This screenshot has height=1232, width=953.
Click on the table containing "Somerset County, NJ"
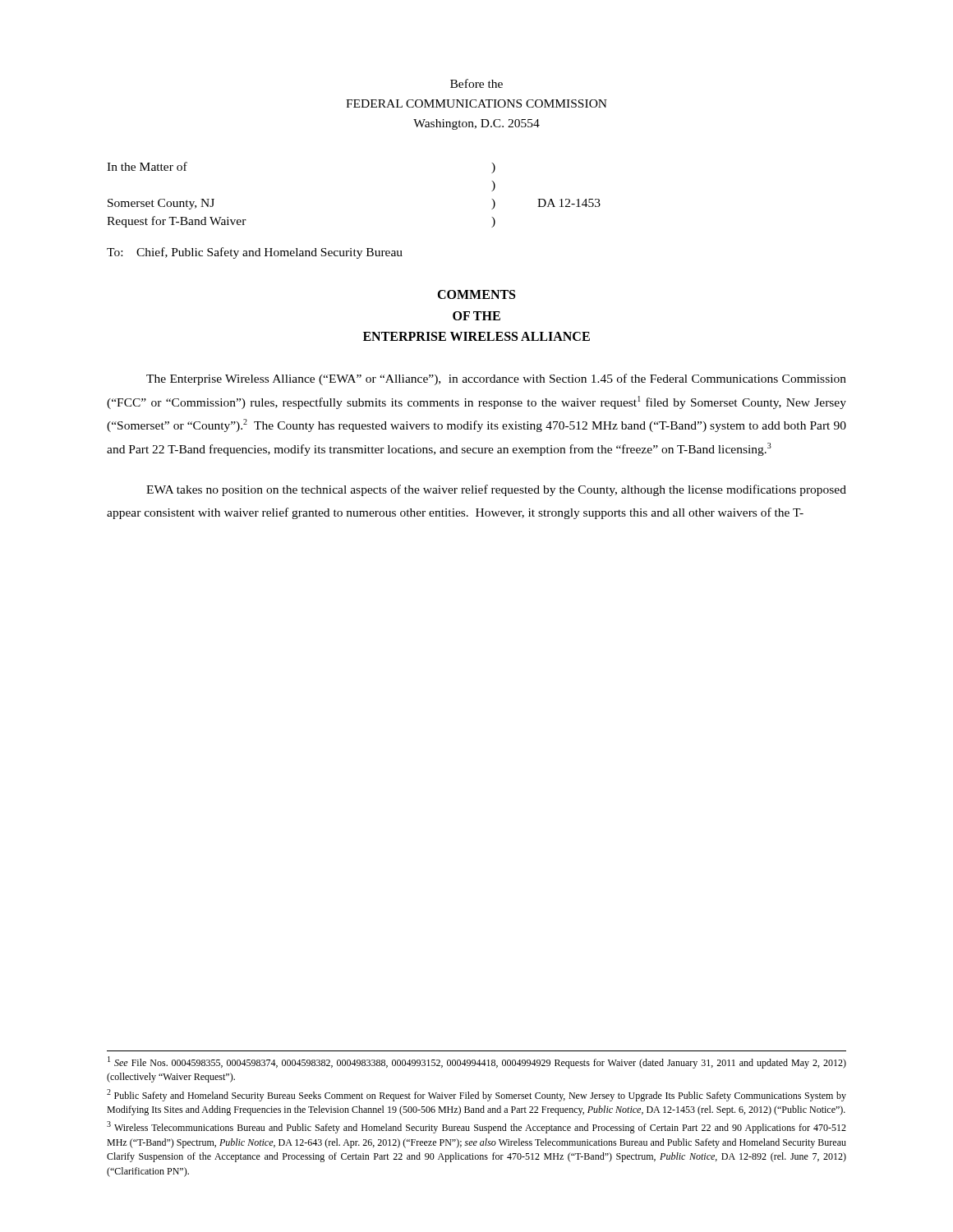click(476, 194)
